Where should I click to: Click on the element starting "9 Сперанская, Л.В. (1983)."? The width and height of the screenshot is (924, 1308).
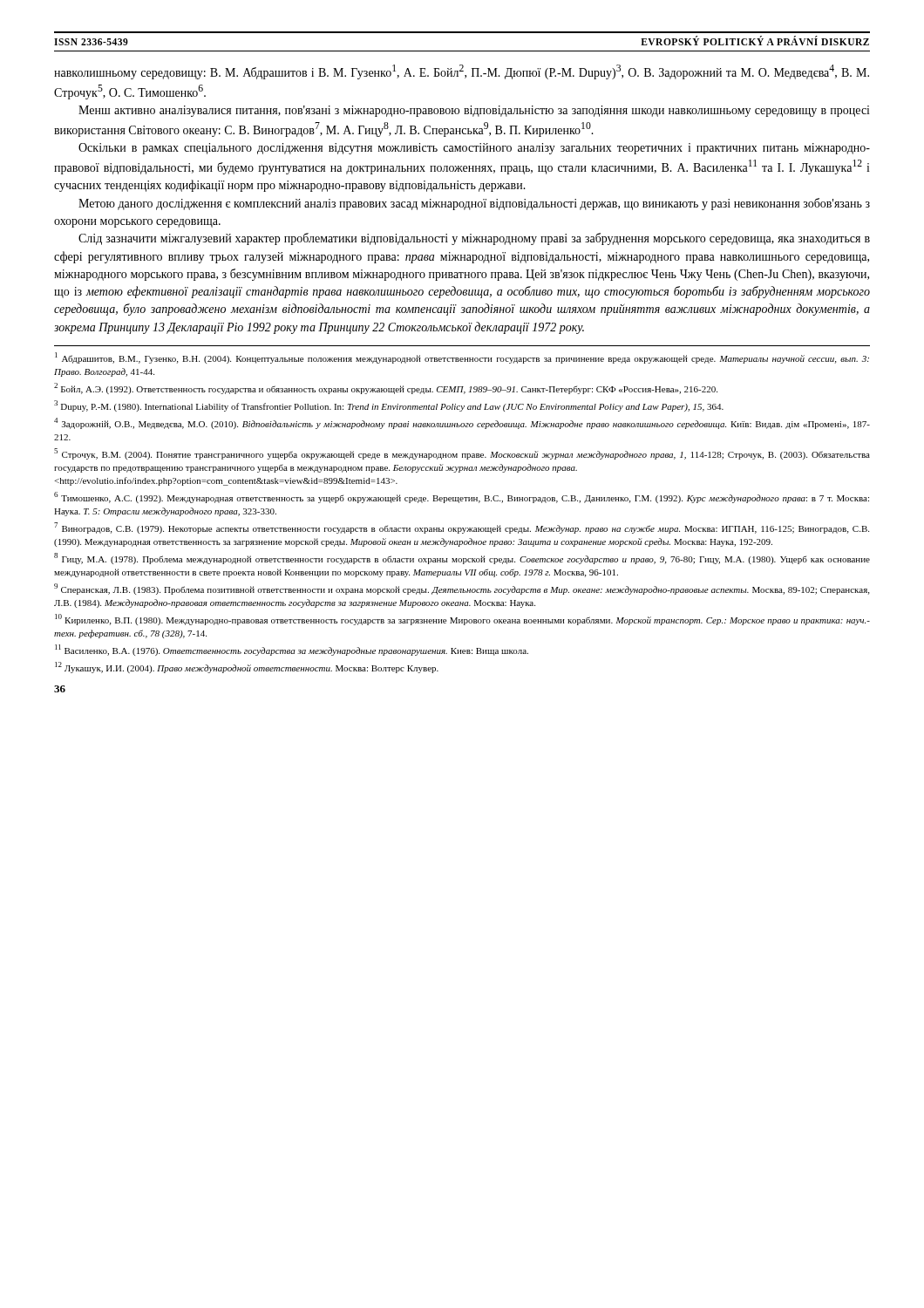pos(462,595)
